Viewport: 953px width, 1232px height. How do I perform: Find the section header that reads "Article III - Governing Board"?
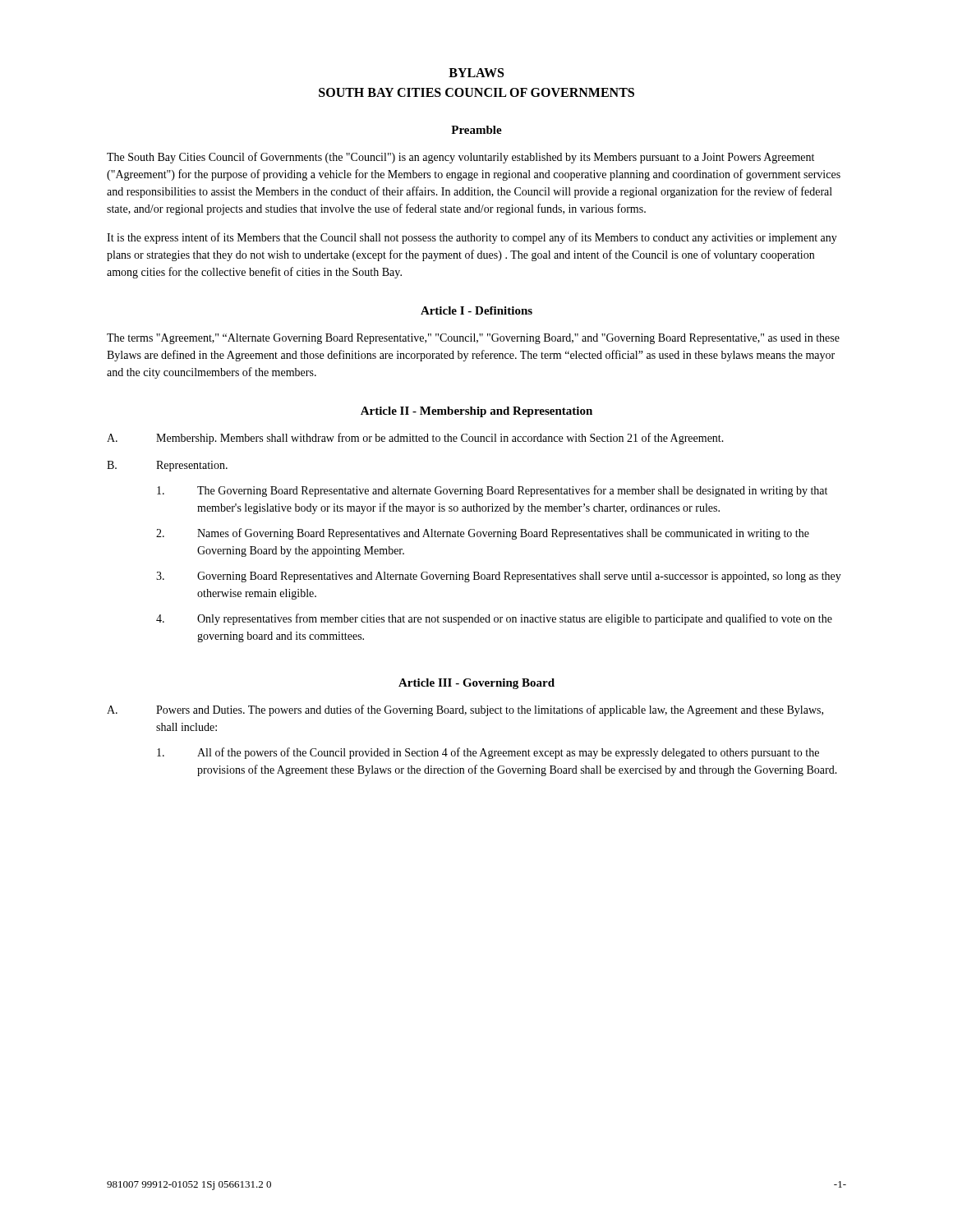click(476, 683)
